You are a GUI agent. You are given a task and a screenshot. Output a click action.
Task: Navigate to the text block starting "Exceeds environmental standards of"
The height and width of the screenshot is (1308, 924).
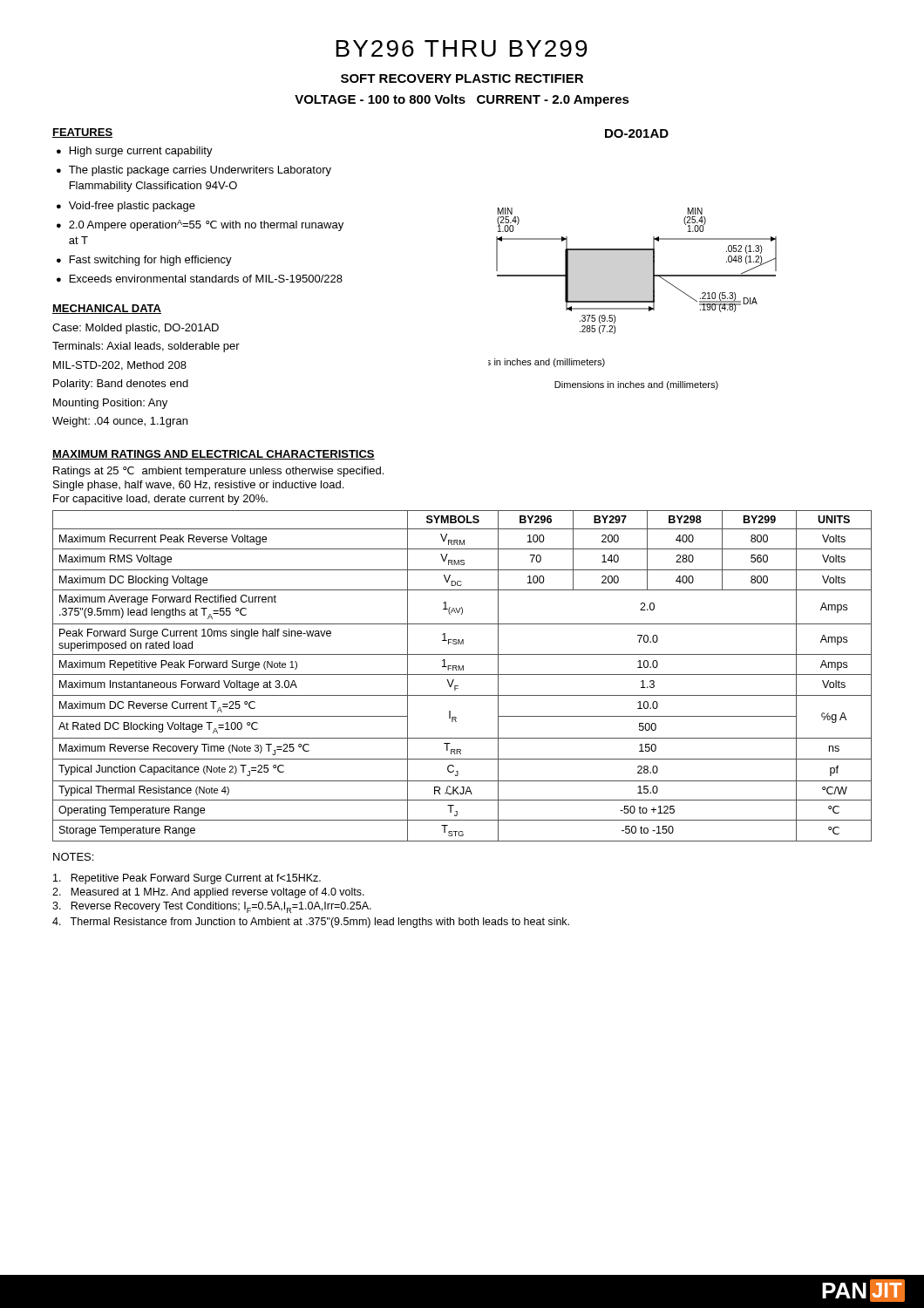pos(206,279)
